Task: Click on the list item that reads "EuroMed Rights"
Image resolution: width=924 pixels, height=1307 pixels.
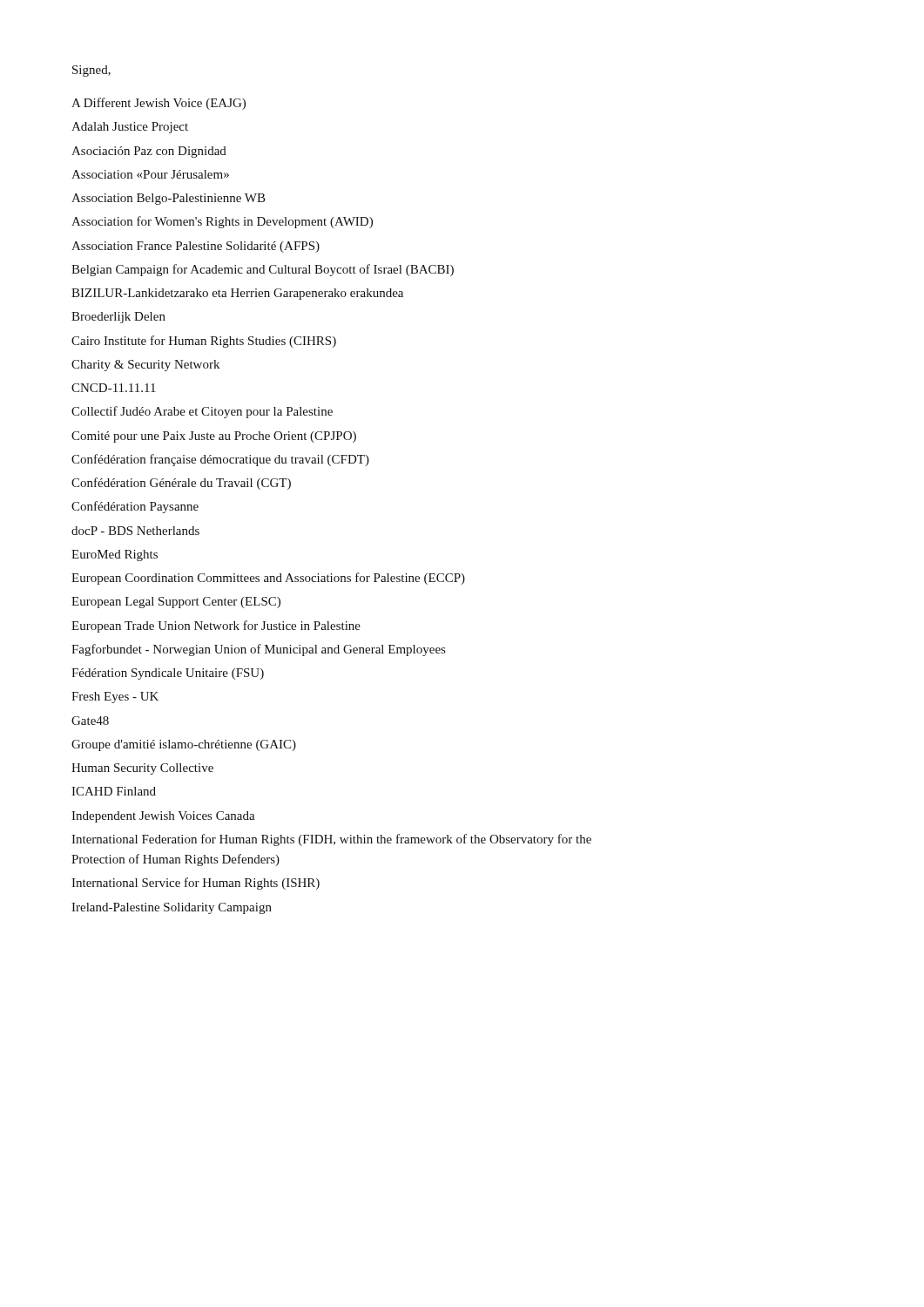Action: [x=115, y=554]
